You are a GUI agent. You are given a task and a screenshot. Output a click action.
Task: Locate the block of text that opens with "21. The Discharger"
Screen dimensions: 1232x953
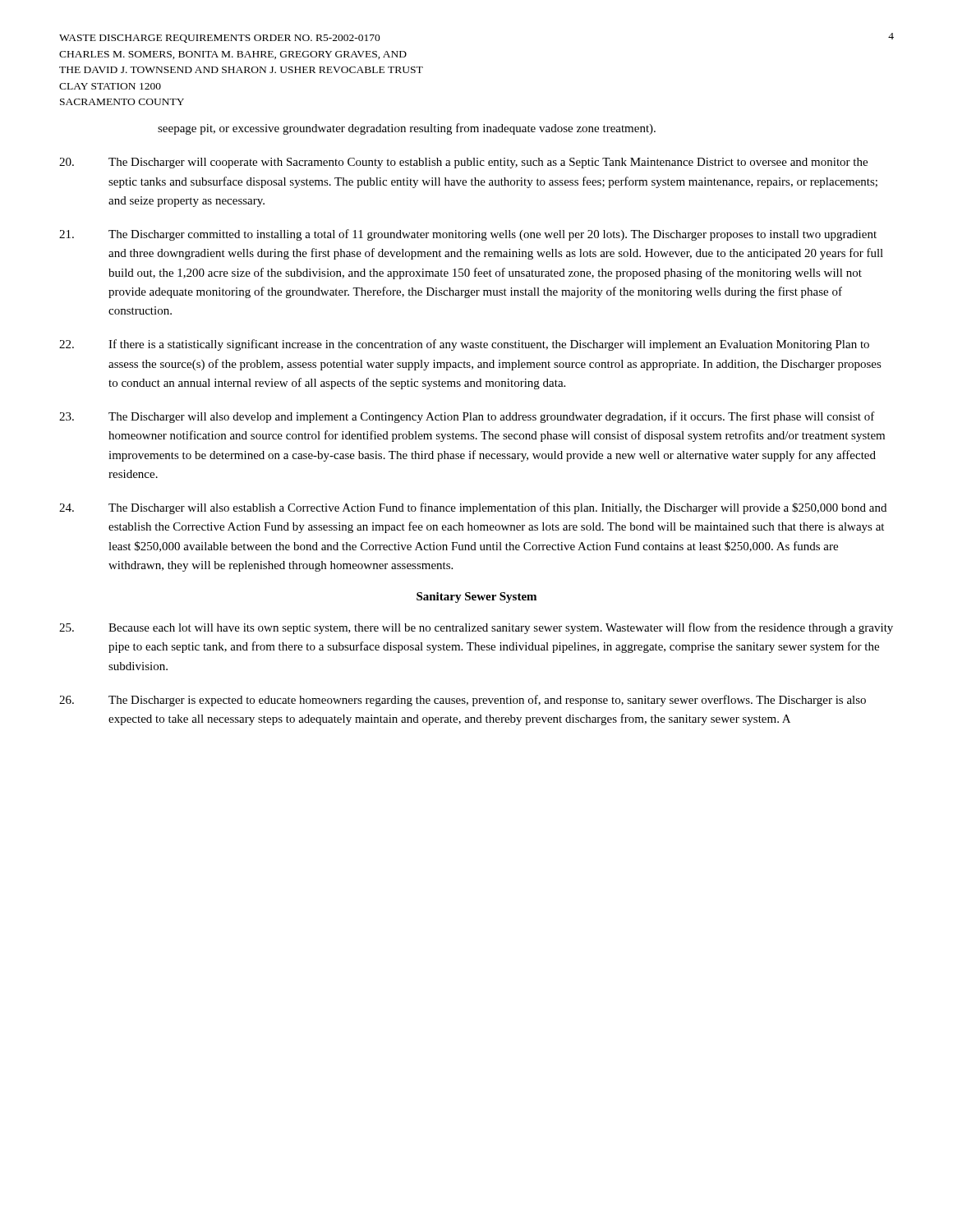[x=476, y=273]
